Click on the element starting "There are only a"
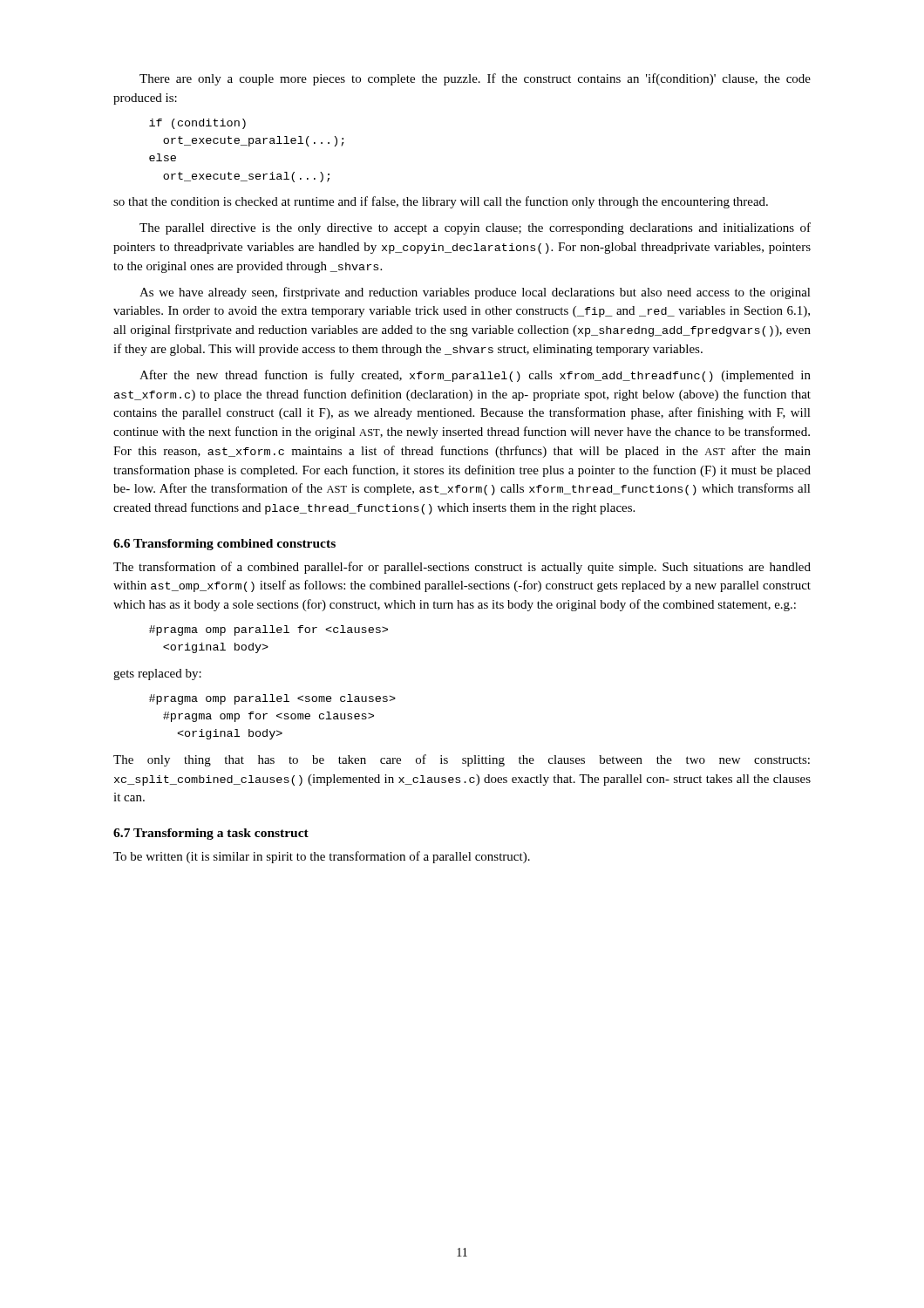924x1308 pixels. click(x=462, y=89)
